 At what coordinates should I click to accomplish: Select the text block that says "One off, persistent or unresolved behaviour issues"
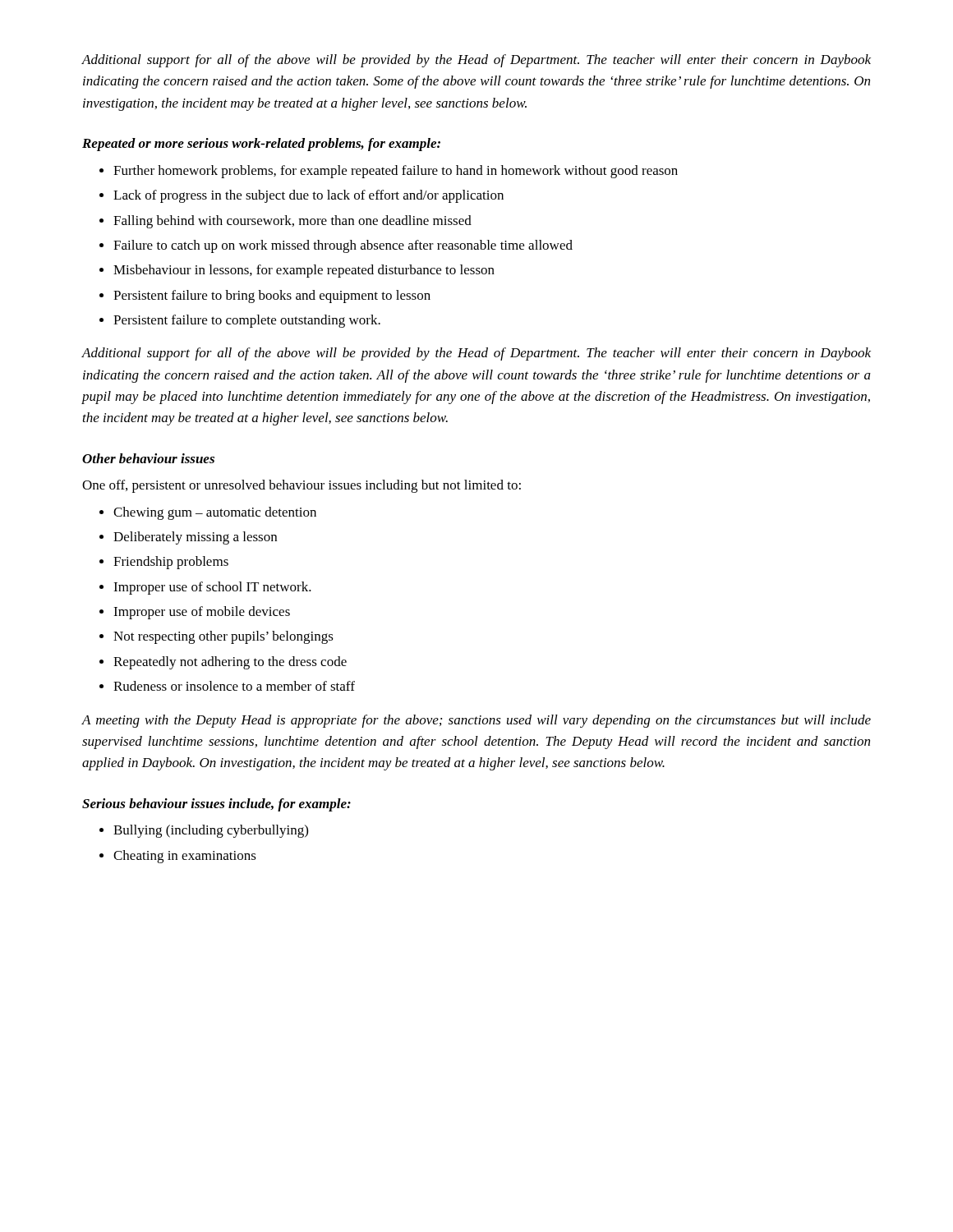tap(302, 485)
